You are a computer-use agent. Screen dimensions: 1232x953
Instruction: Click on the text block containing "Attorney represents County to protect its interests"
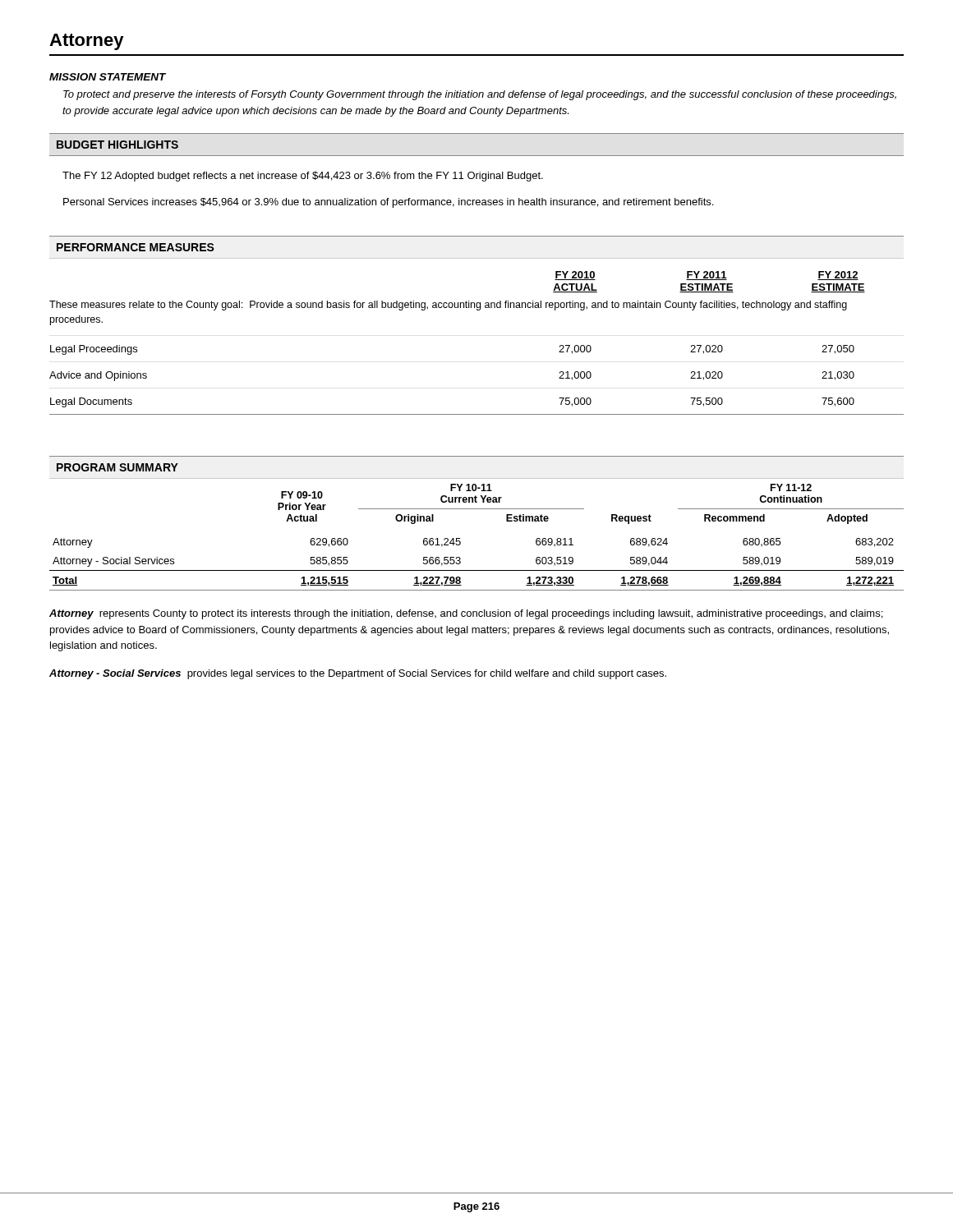point(470,629)
